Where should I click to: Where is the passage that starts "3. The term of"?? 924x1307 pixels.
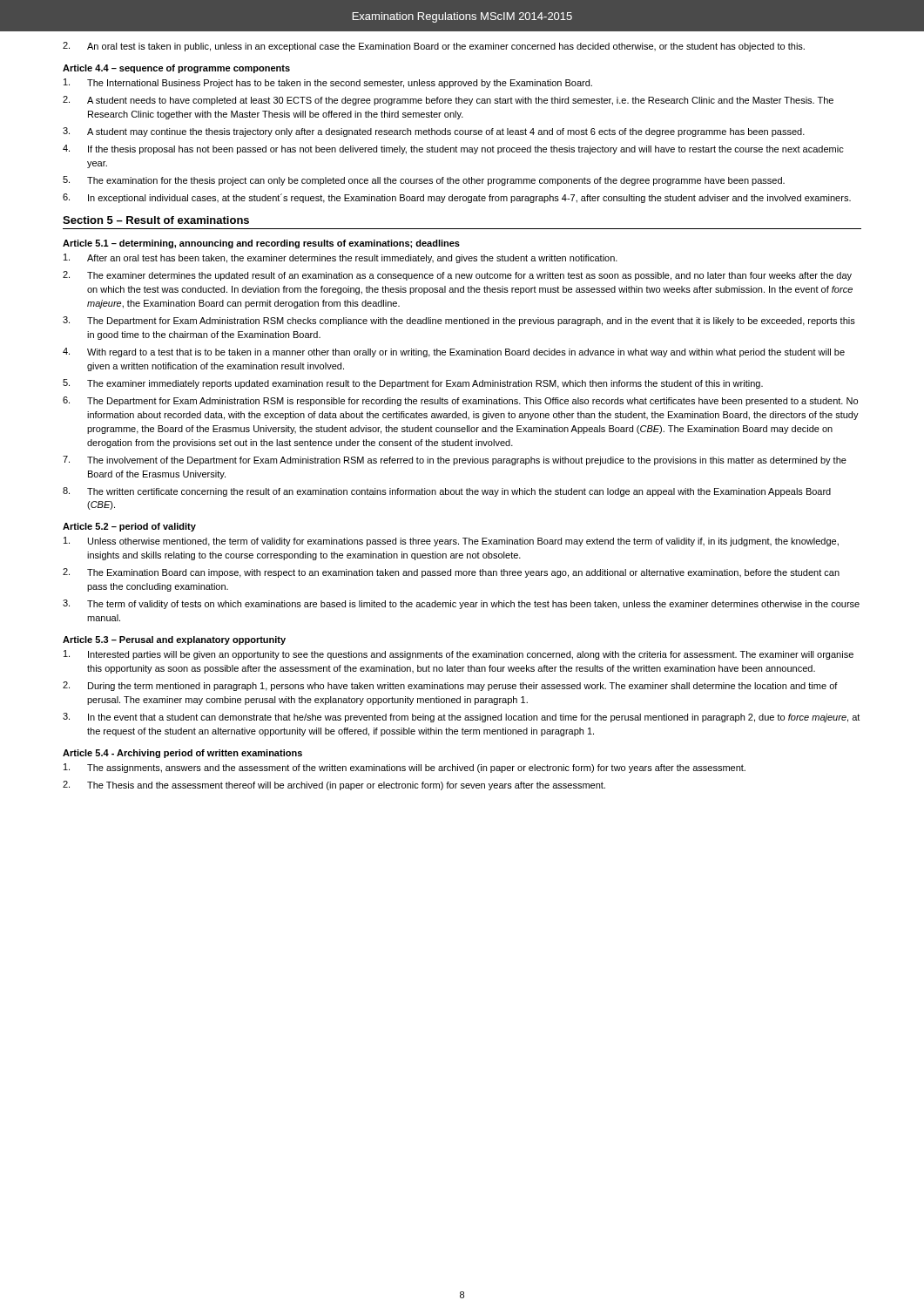point(462,612)
